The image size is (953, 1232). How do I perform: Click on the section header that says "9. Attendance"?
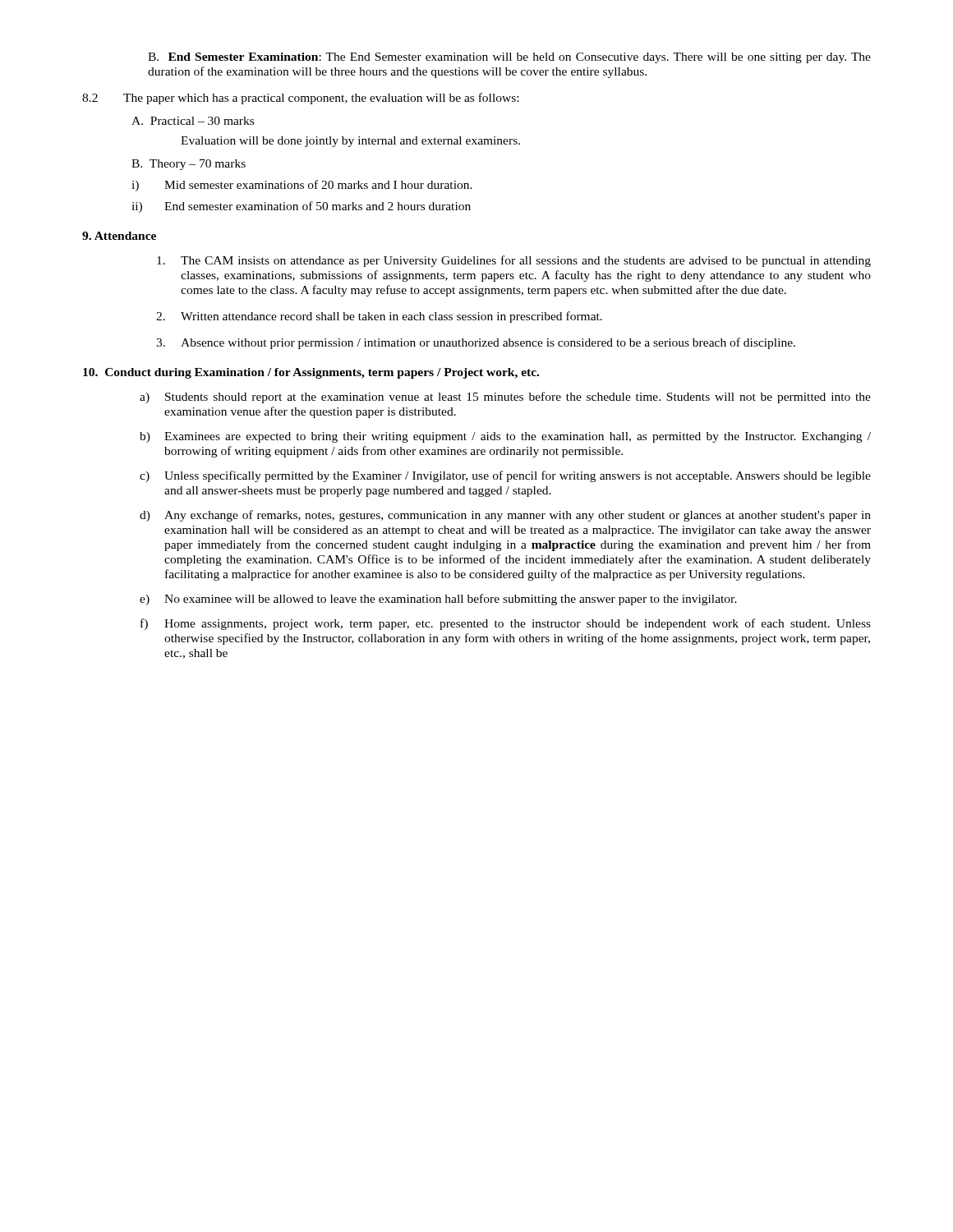[119, 235]
